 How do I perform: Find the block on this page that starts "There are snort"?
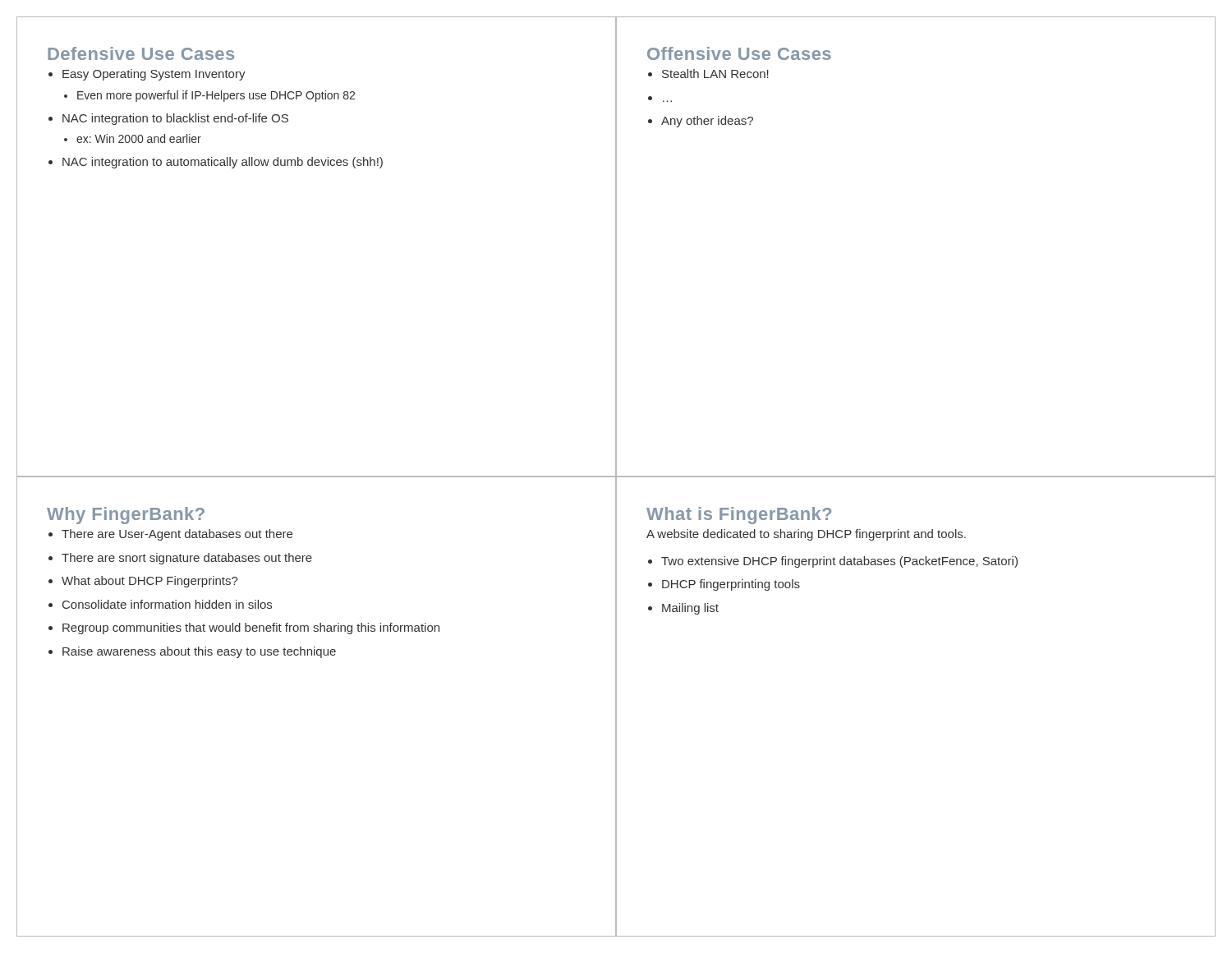187,557
